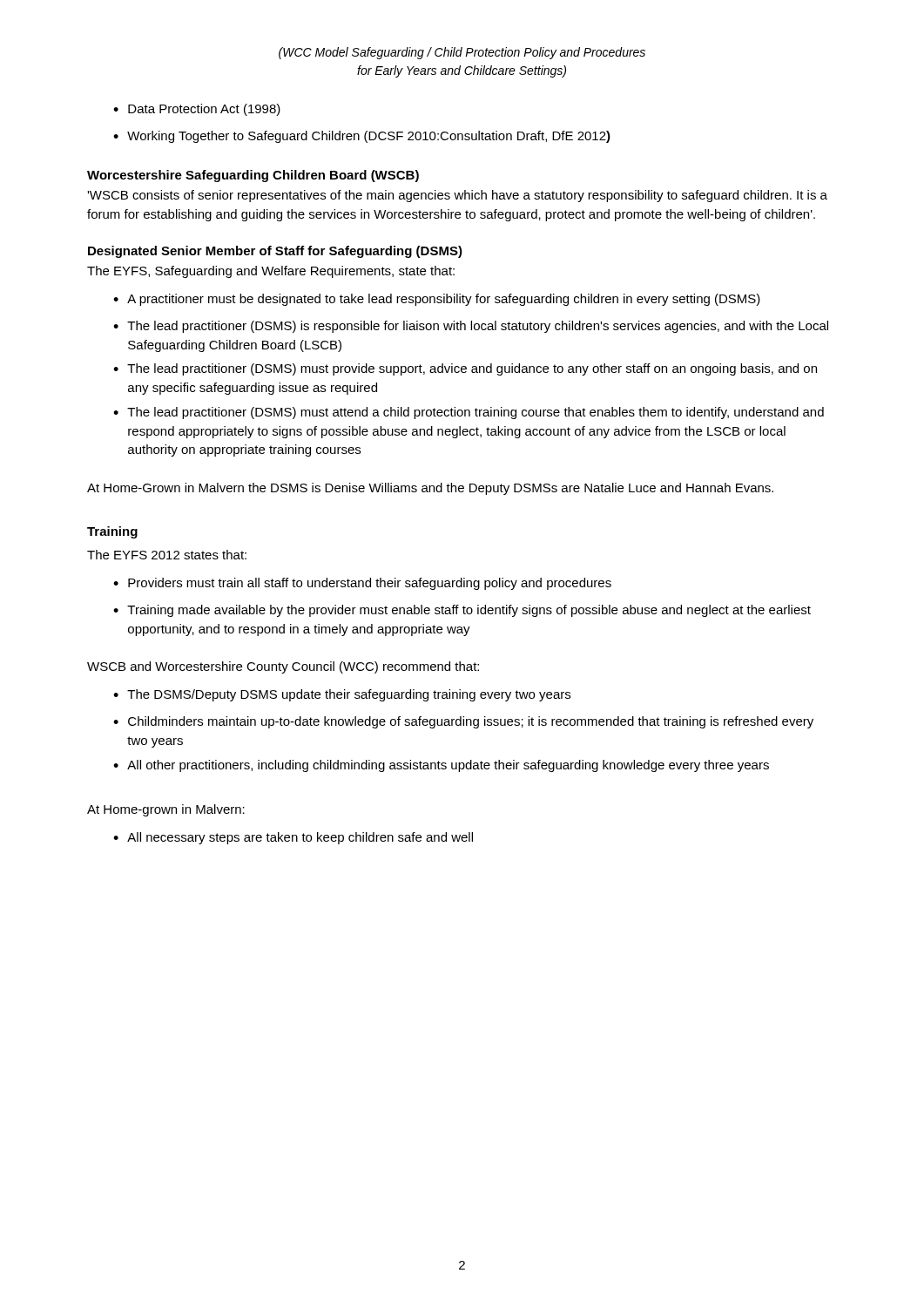Point to the block beginning "• Working Together to Safeguard Children (DCSF"
Screen dimensions: 1307x924
click(362, 137)
